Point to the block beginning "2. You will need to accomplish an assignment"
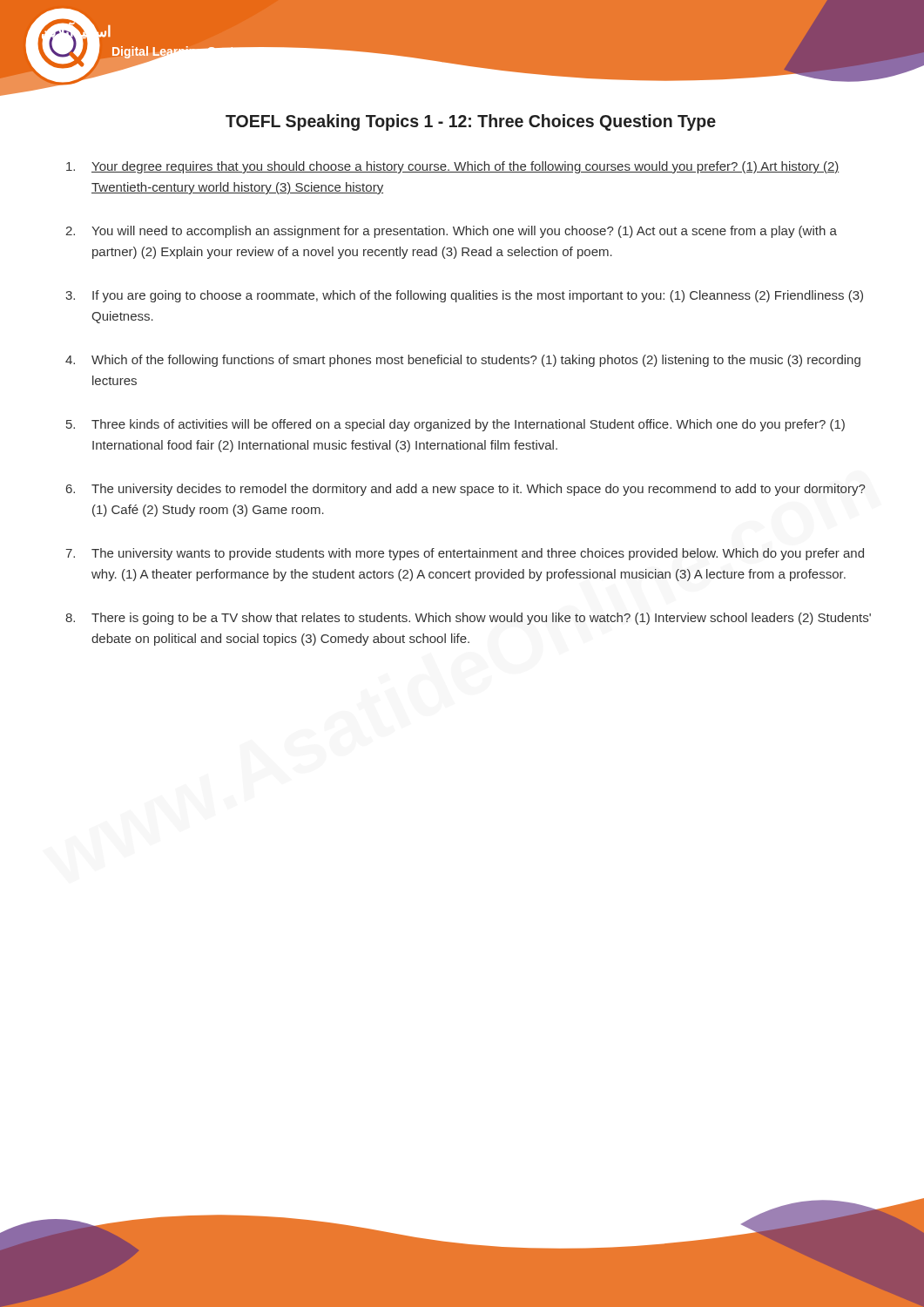 (471, 241)
